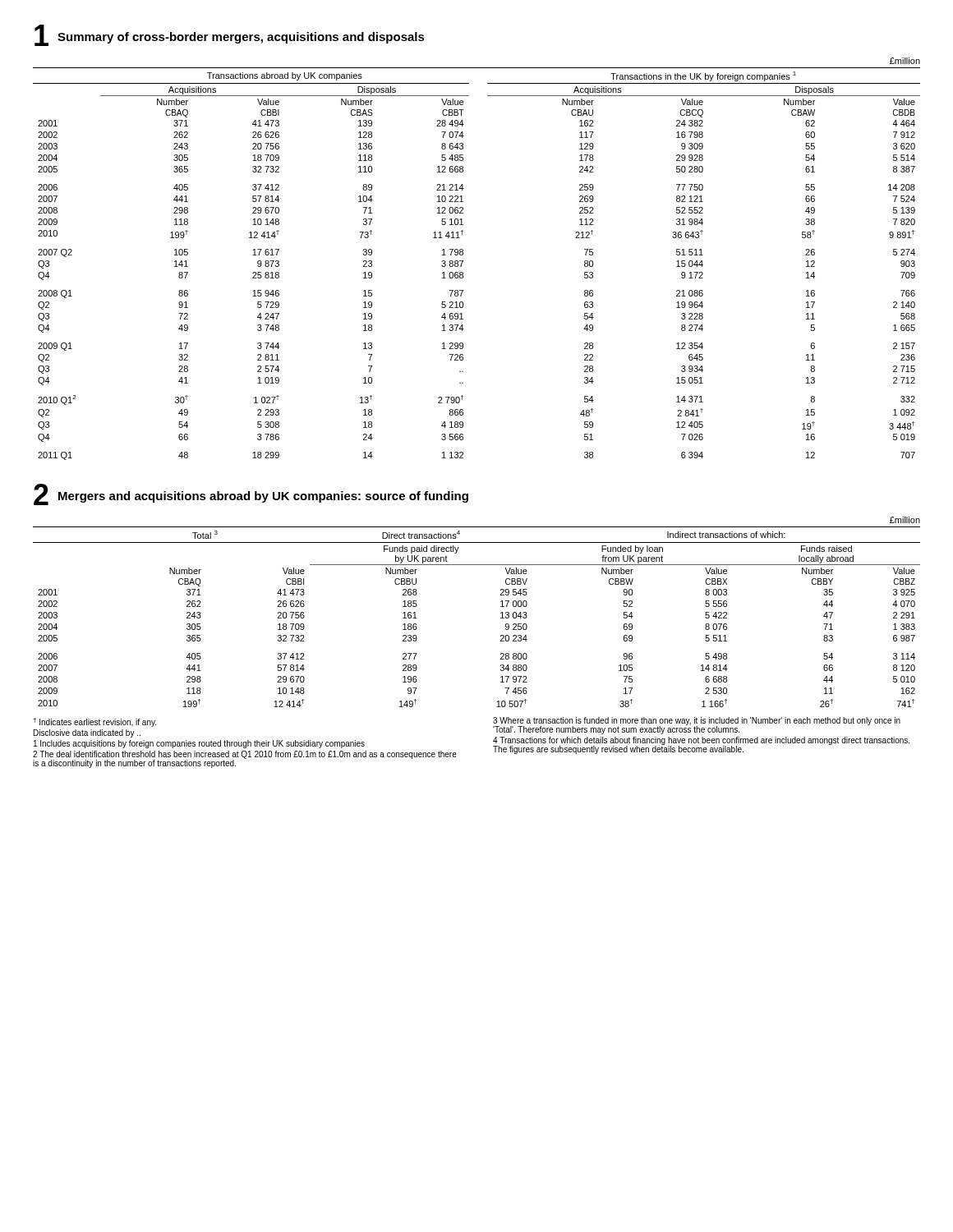Screen dimensions: 1232x953
Task: Find the table that mentions "12 405"
Action: (476, 258)
